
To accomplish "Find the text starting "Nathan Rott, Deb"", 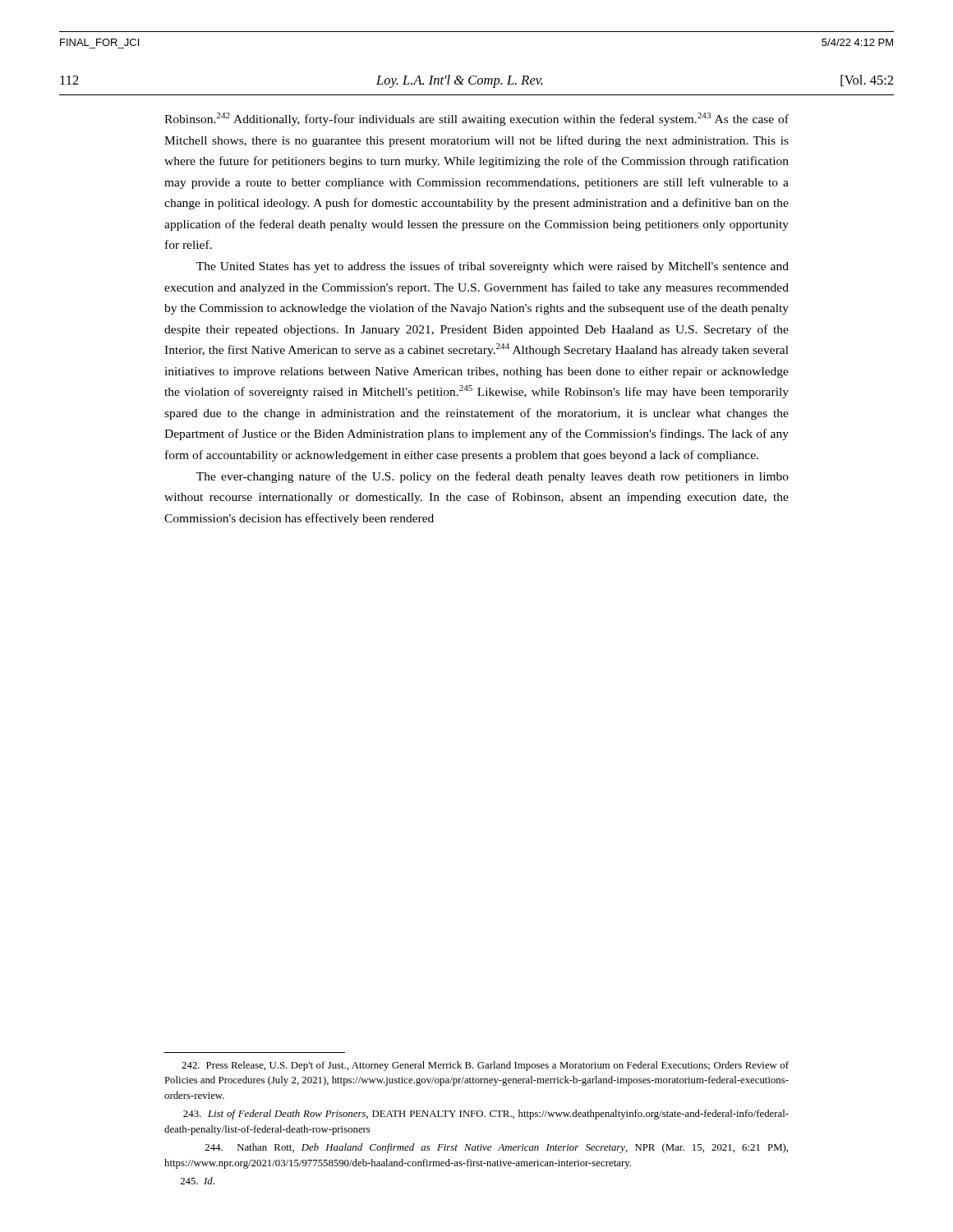I will coord(476,1155).
